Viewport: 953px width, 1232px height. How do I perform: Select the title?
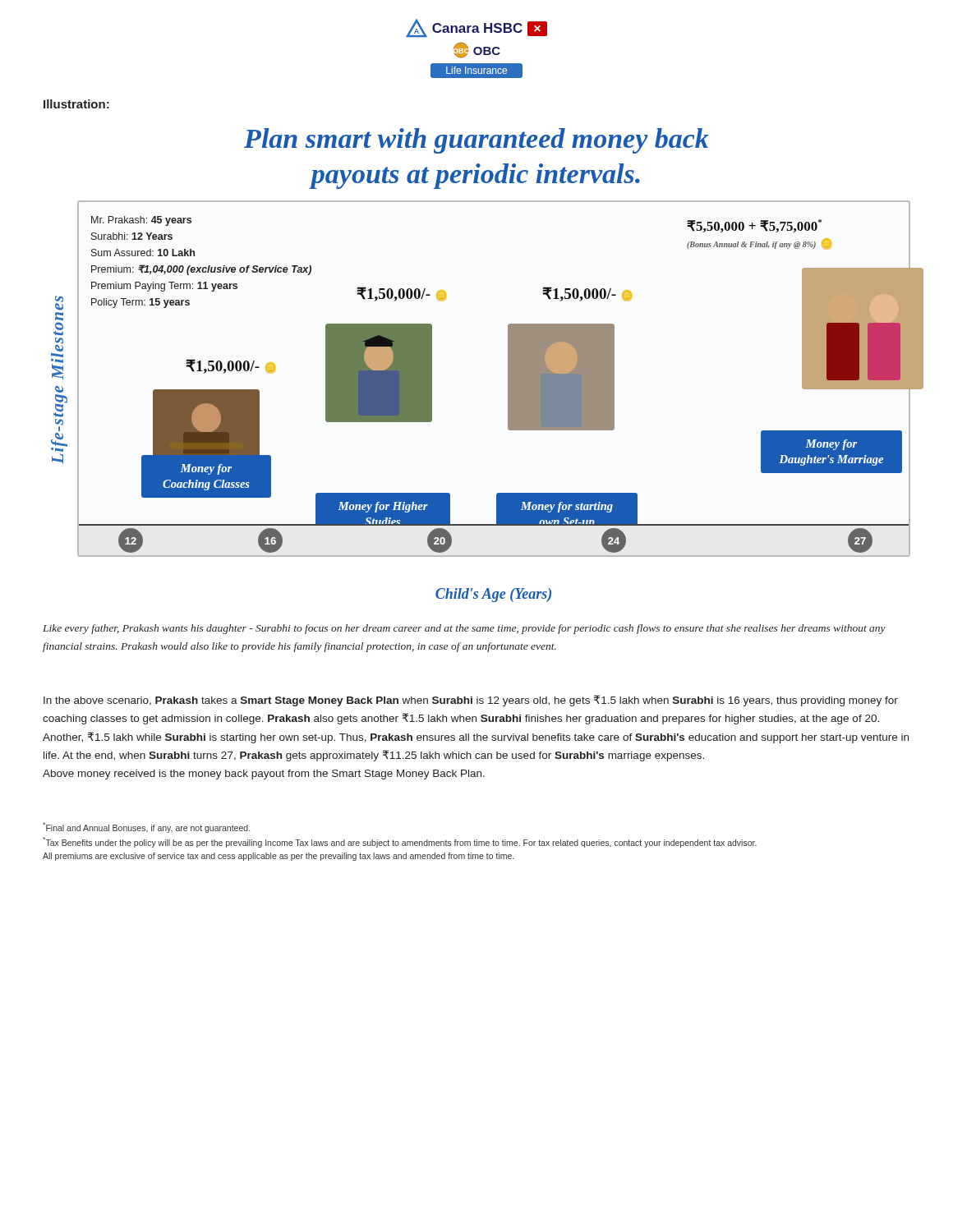[476, 156]
